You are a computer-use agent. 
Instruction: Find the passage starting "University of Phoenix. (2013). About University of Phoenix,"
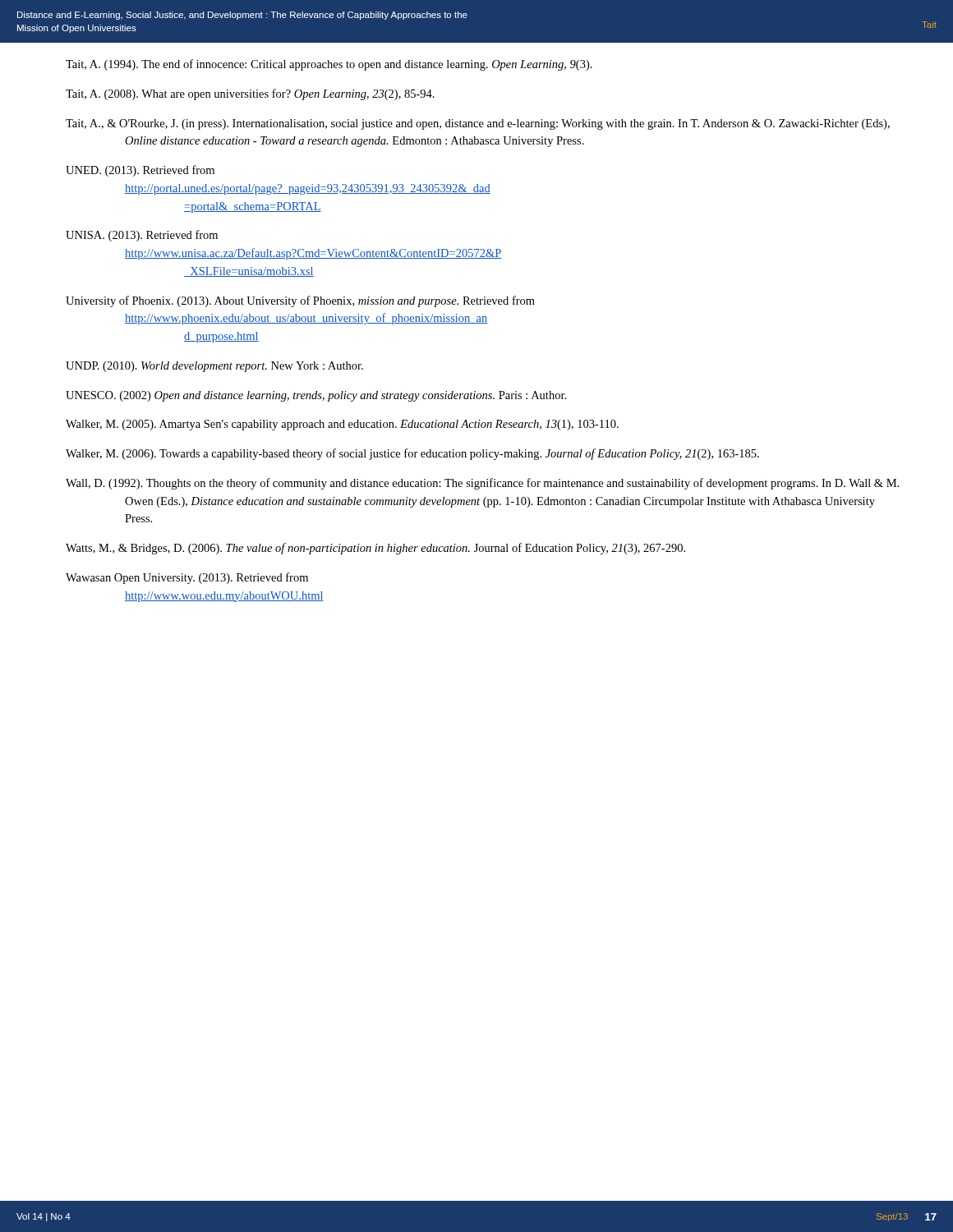[x=485, y=319]
